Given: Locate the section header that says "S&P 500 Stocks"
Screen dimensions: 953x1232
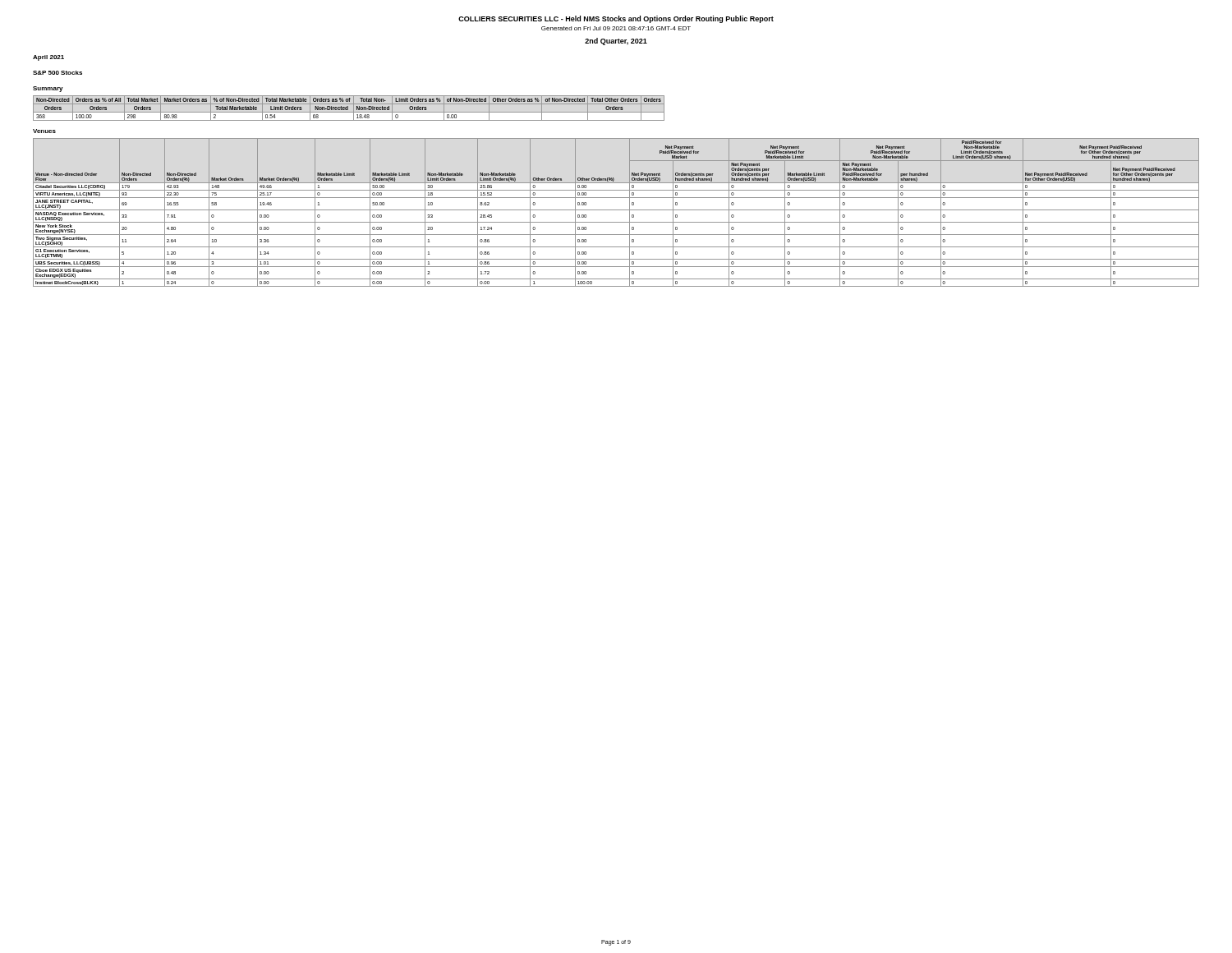Looking at the screenshot, I should click(58, 73).
